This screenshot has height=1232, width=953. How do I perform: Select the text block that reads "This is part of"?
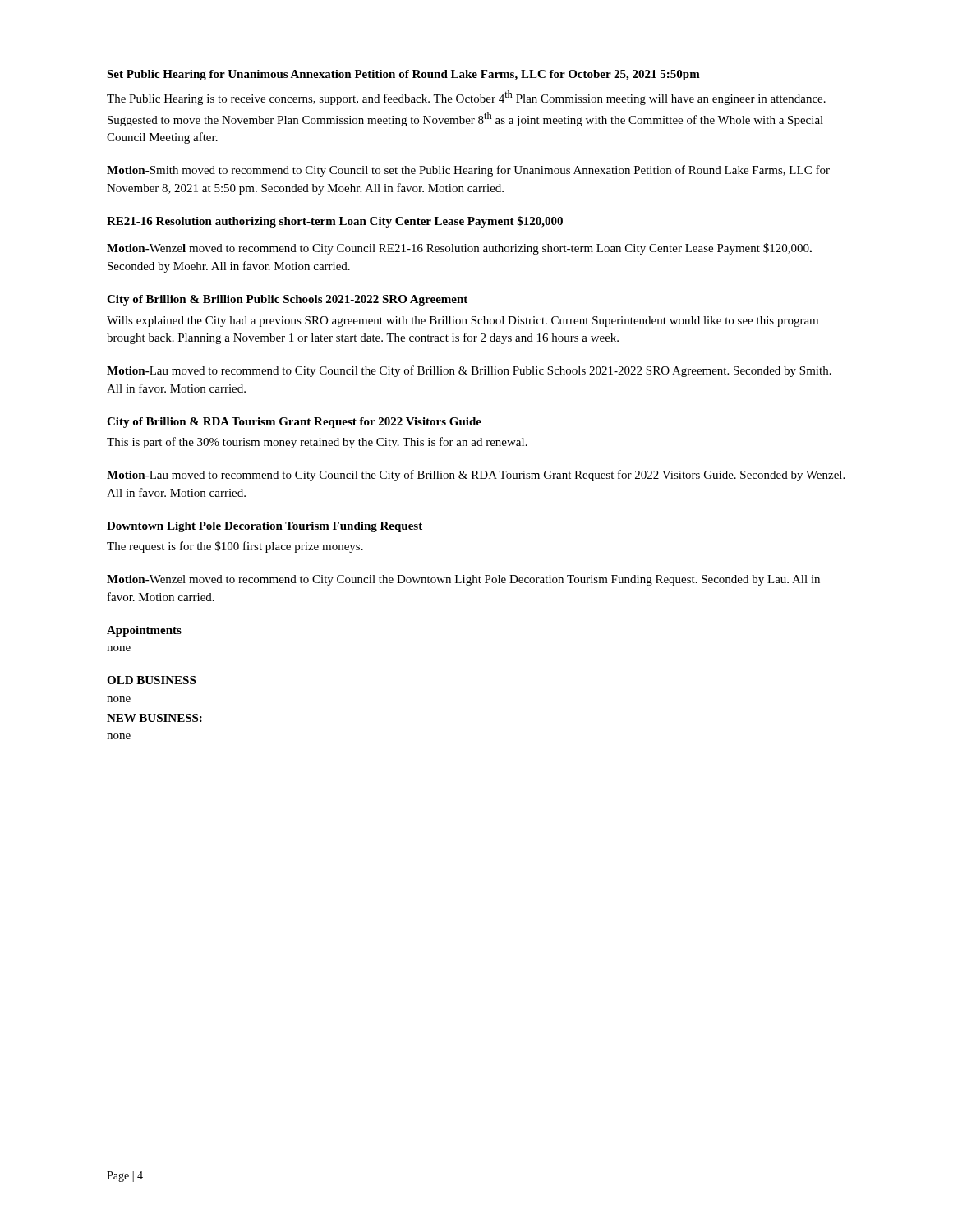[317, 442]
